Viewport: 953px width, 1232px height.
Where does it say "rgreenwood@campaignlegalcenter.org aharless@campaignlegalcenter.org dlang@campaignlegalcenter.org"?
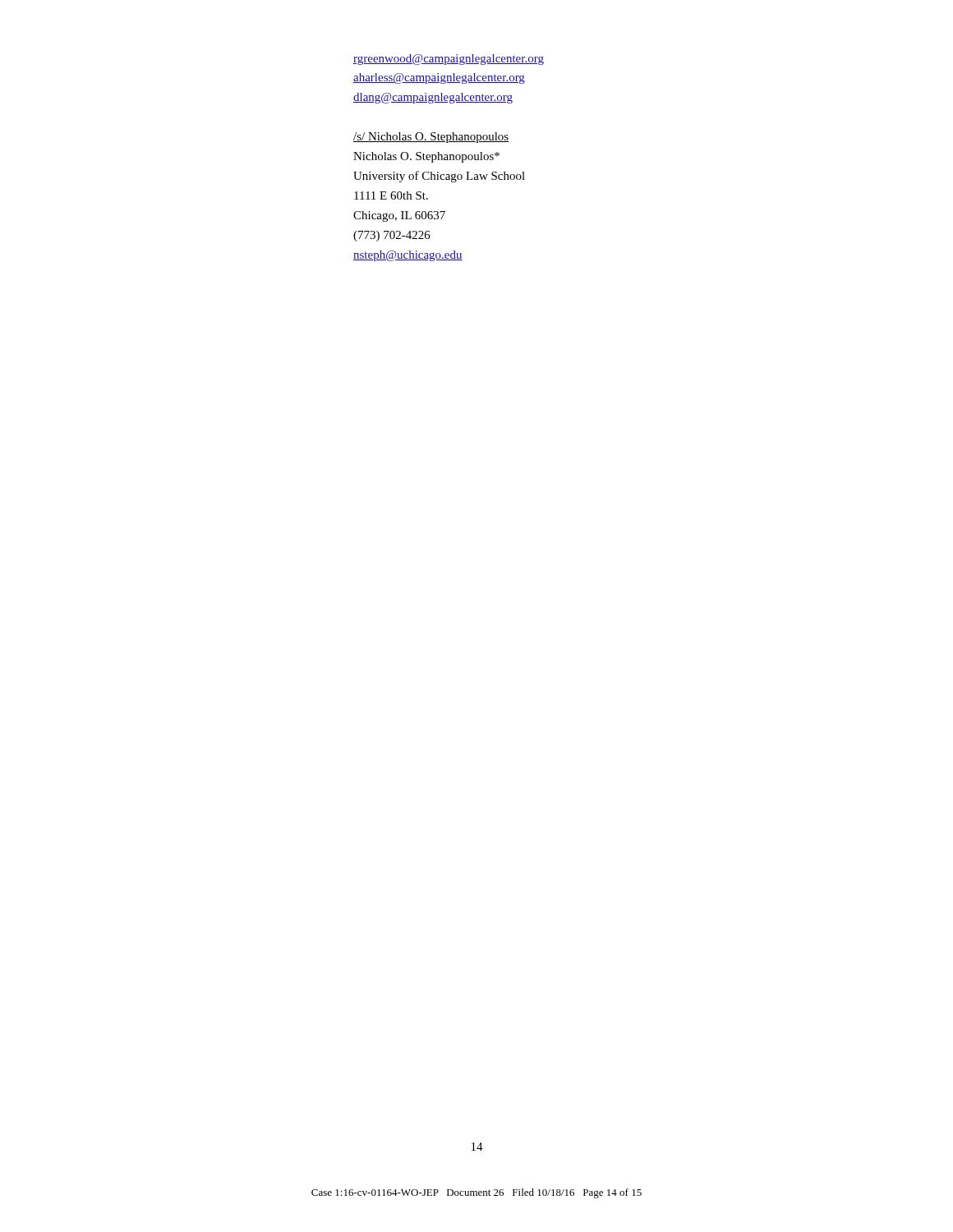point(449,60)
